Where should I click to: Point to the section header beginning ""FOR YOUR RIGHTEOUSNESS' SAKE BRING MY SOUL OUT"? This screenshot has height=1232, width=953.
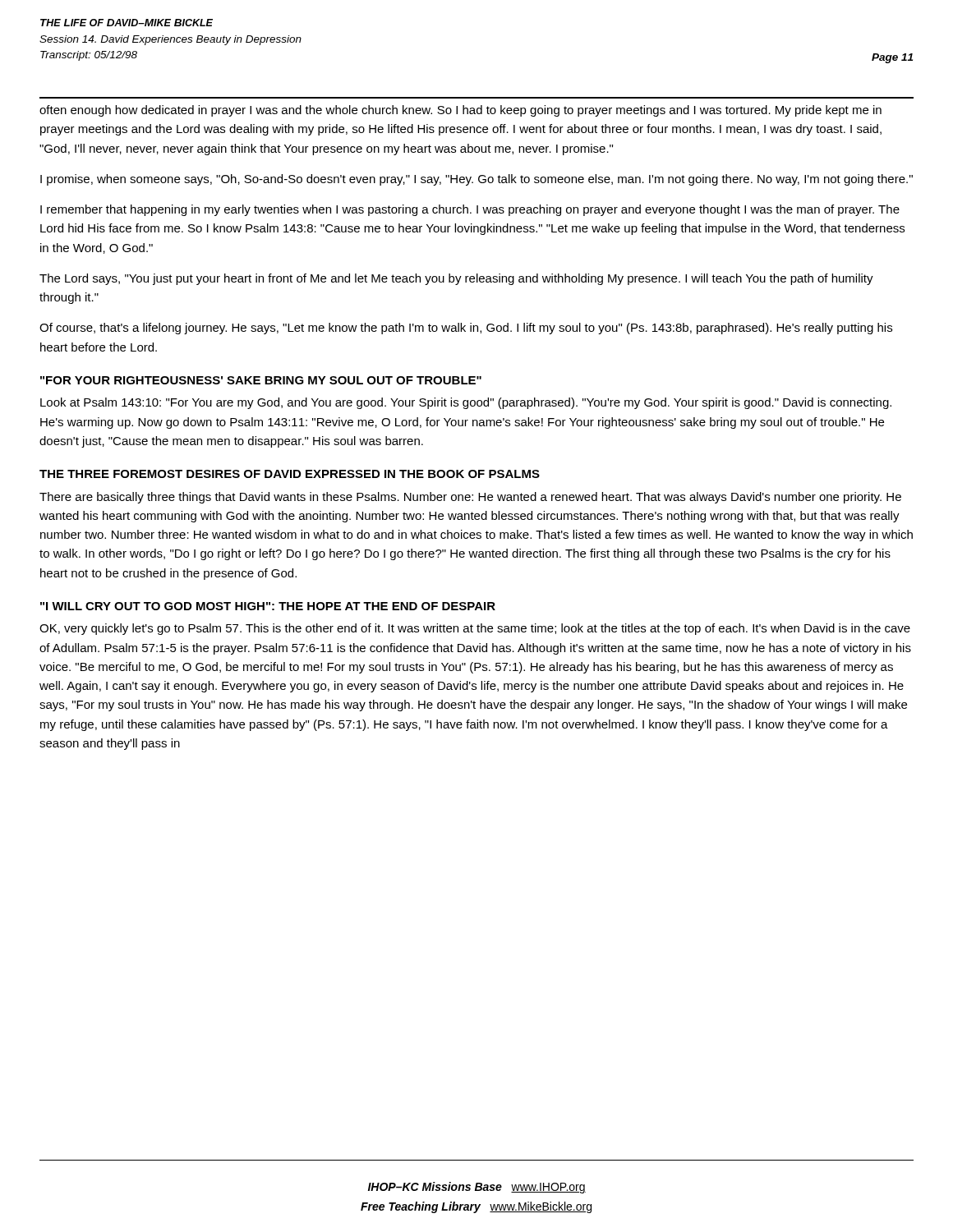(x=261, y=380)
